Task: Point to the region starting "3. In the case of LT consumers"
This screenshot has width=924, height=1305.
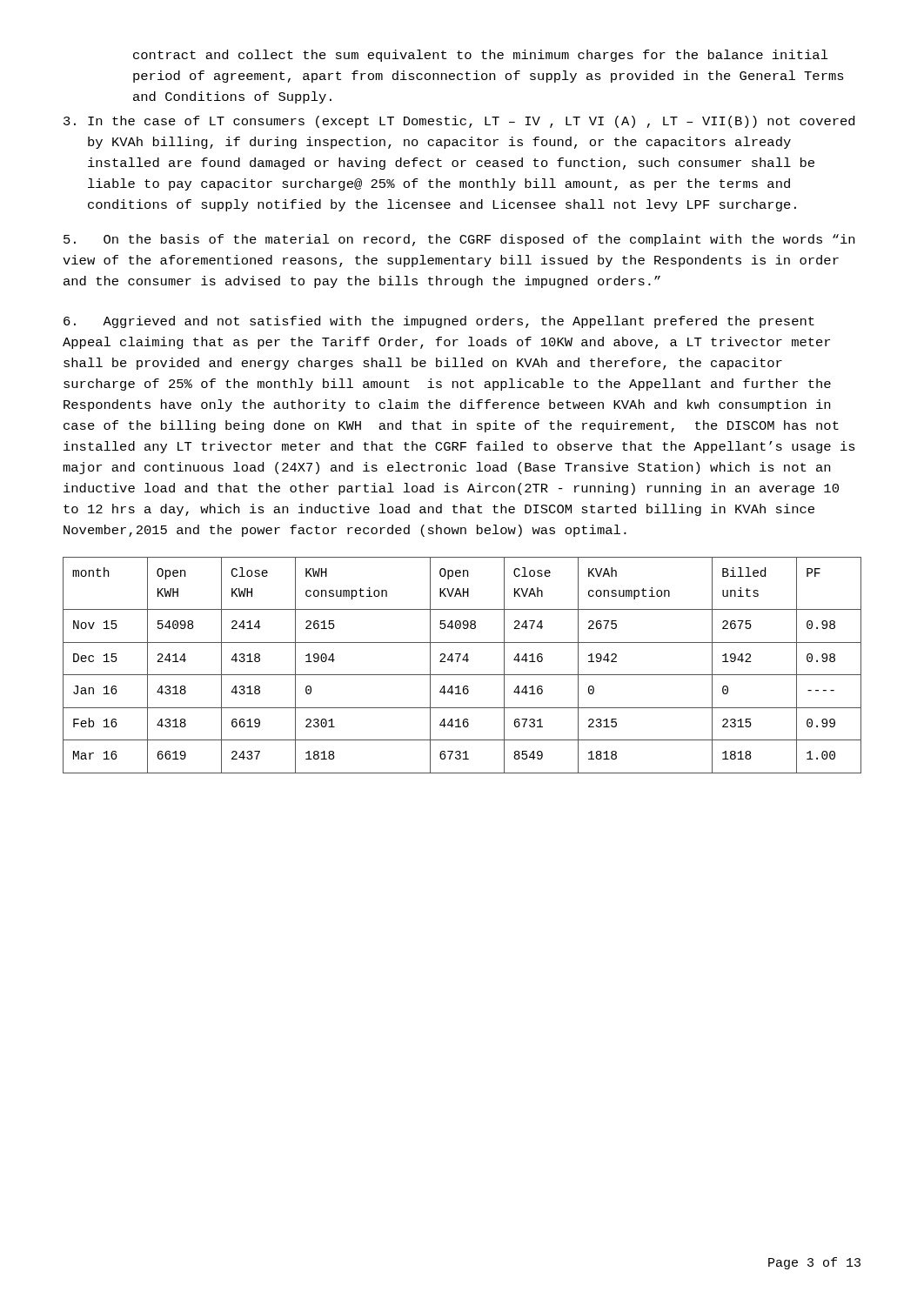Action: [x=462, y=164]
